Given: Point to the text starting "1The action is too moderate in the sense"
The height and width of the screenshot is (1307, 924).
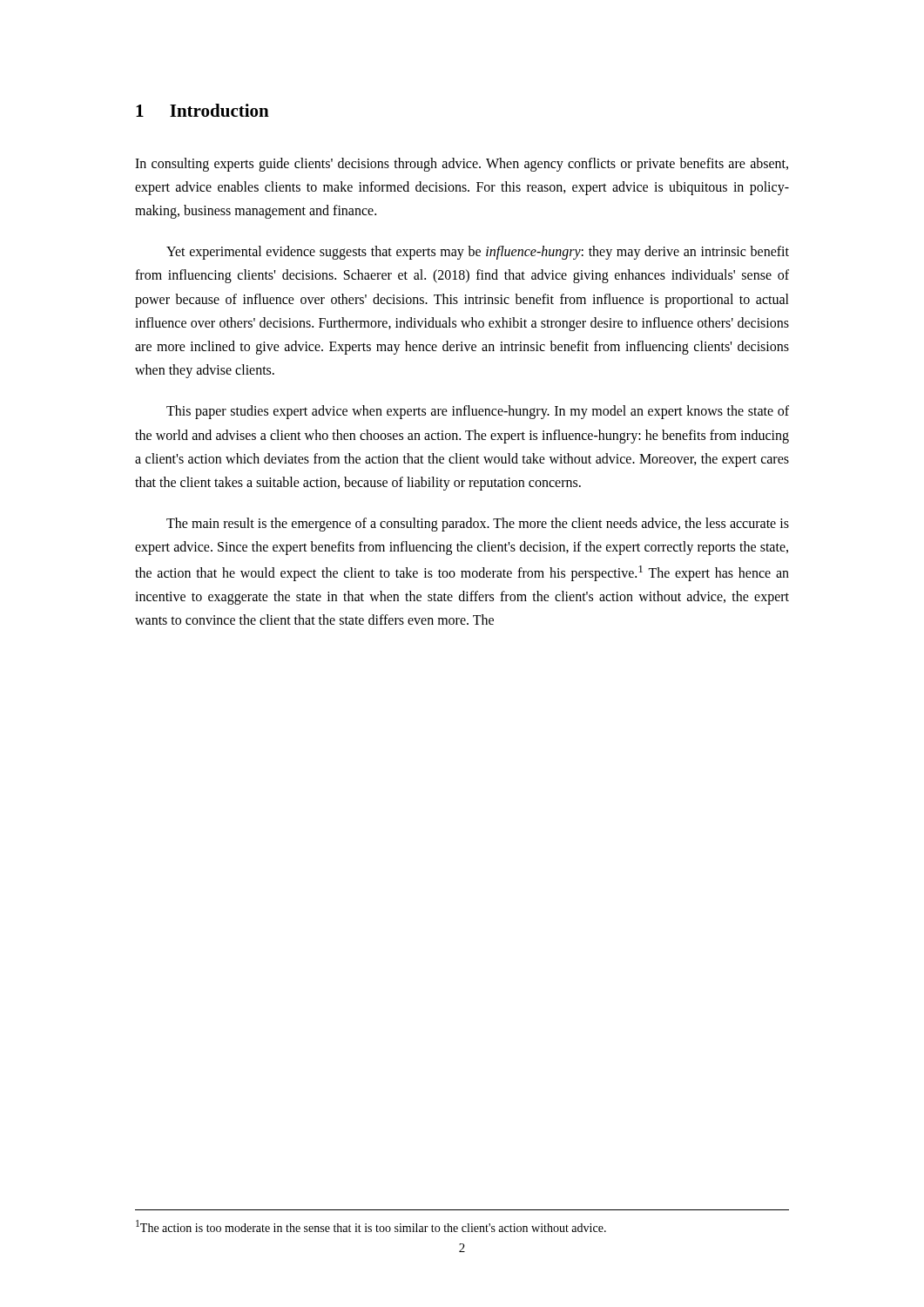Looking at the screenshot, I should click(x=371, y=1227).
